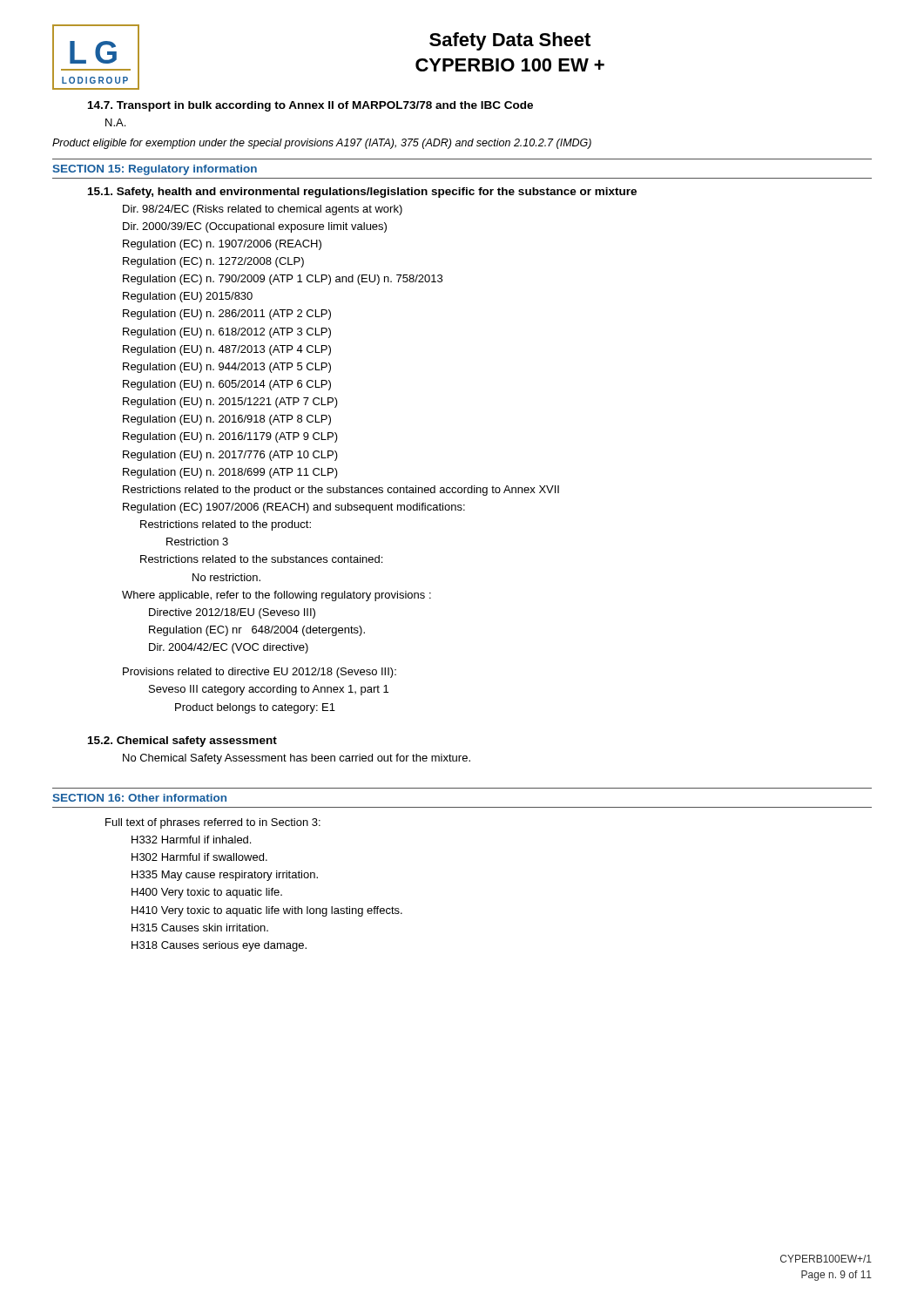Point to the passage starting "Seveso III category"
Image resolution: width=924 pixels, height=1307 pixels.
click(x=269, y=690)
